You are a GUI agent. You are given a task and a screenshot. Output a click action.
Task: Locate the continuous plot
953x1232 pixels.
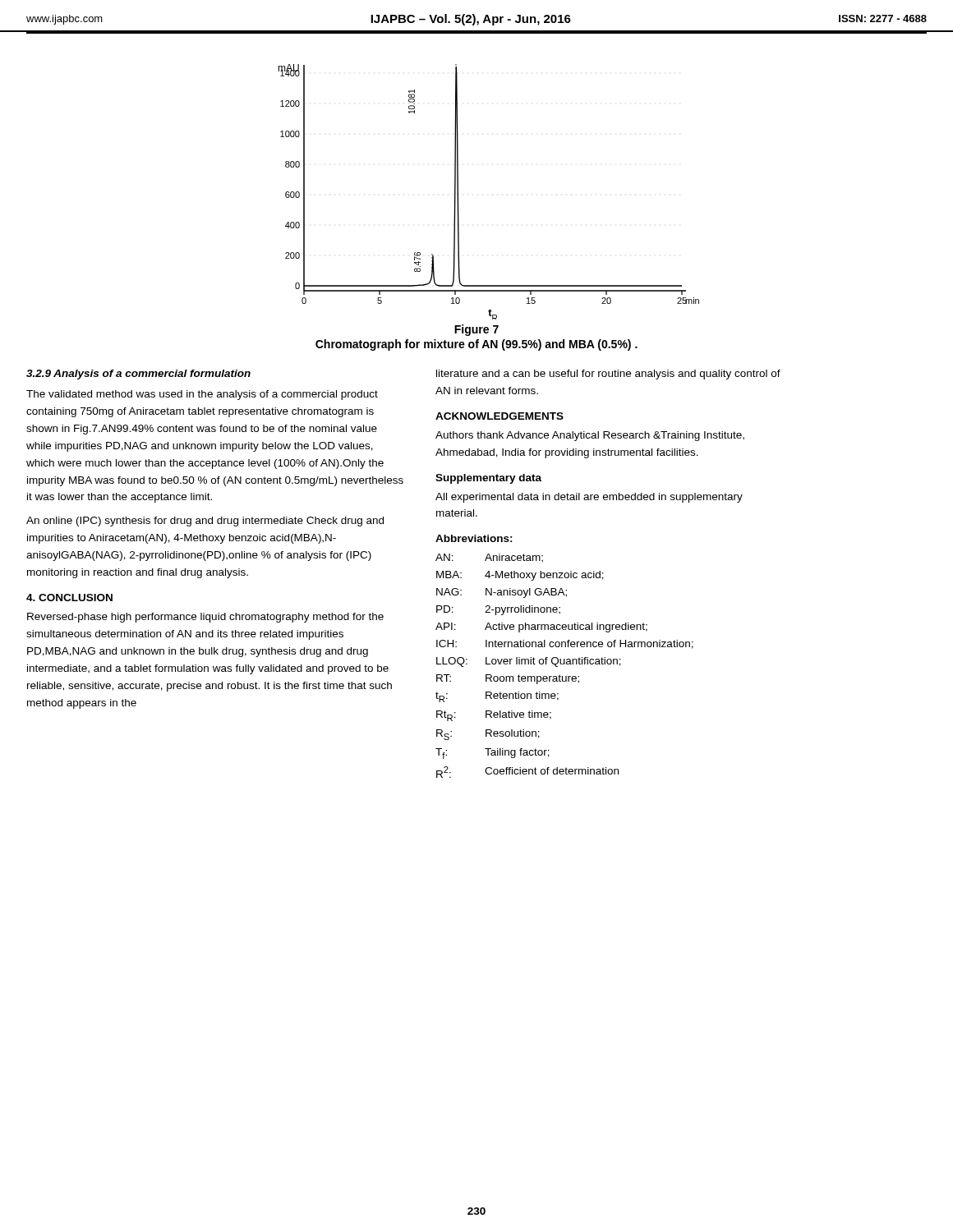[x=476, y=184]
